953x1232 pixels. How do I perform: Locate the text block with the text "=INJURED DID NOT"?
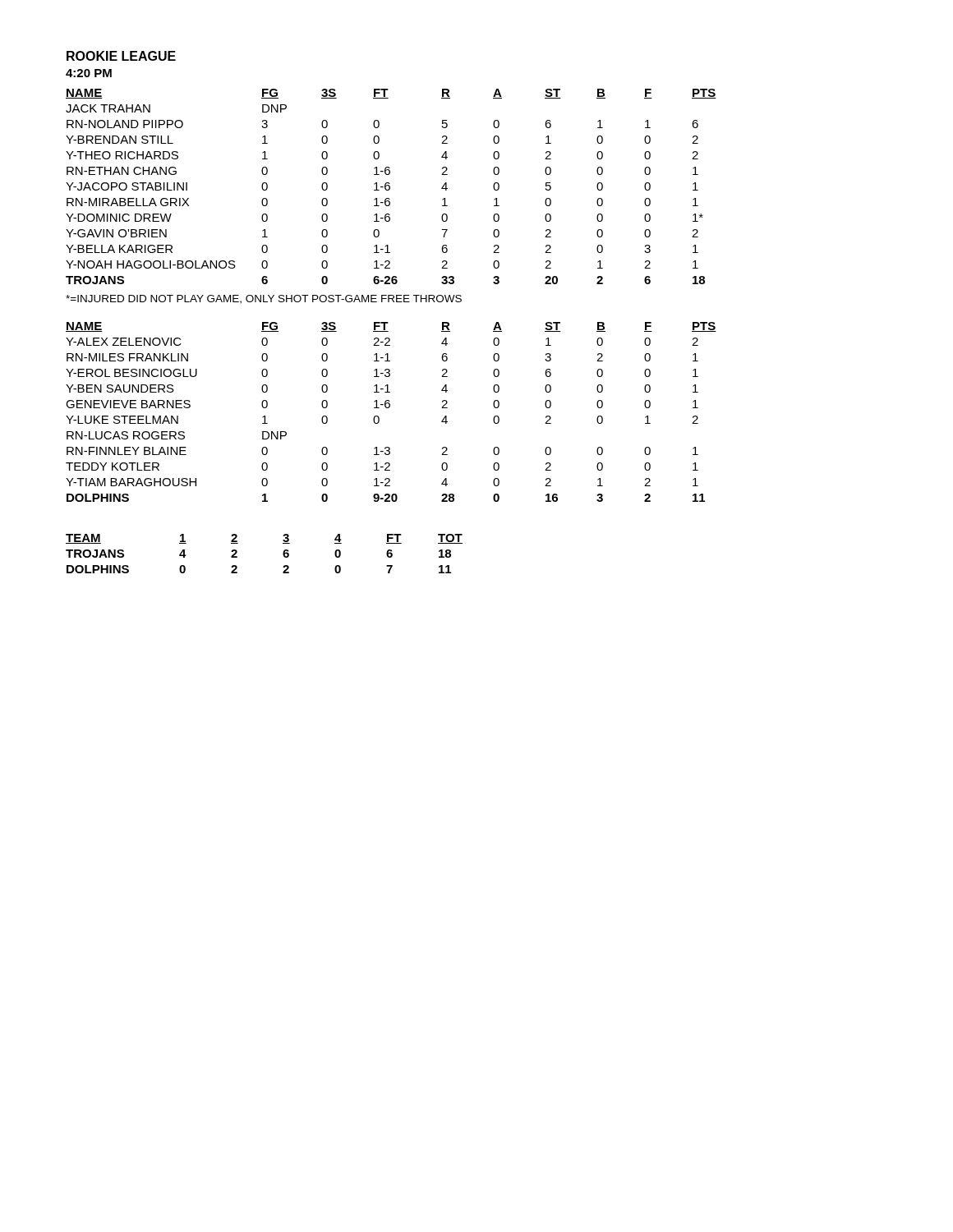point(264,299)
